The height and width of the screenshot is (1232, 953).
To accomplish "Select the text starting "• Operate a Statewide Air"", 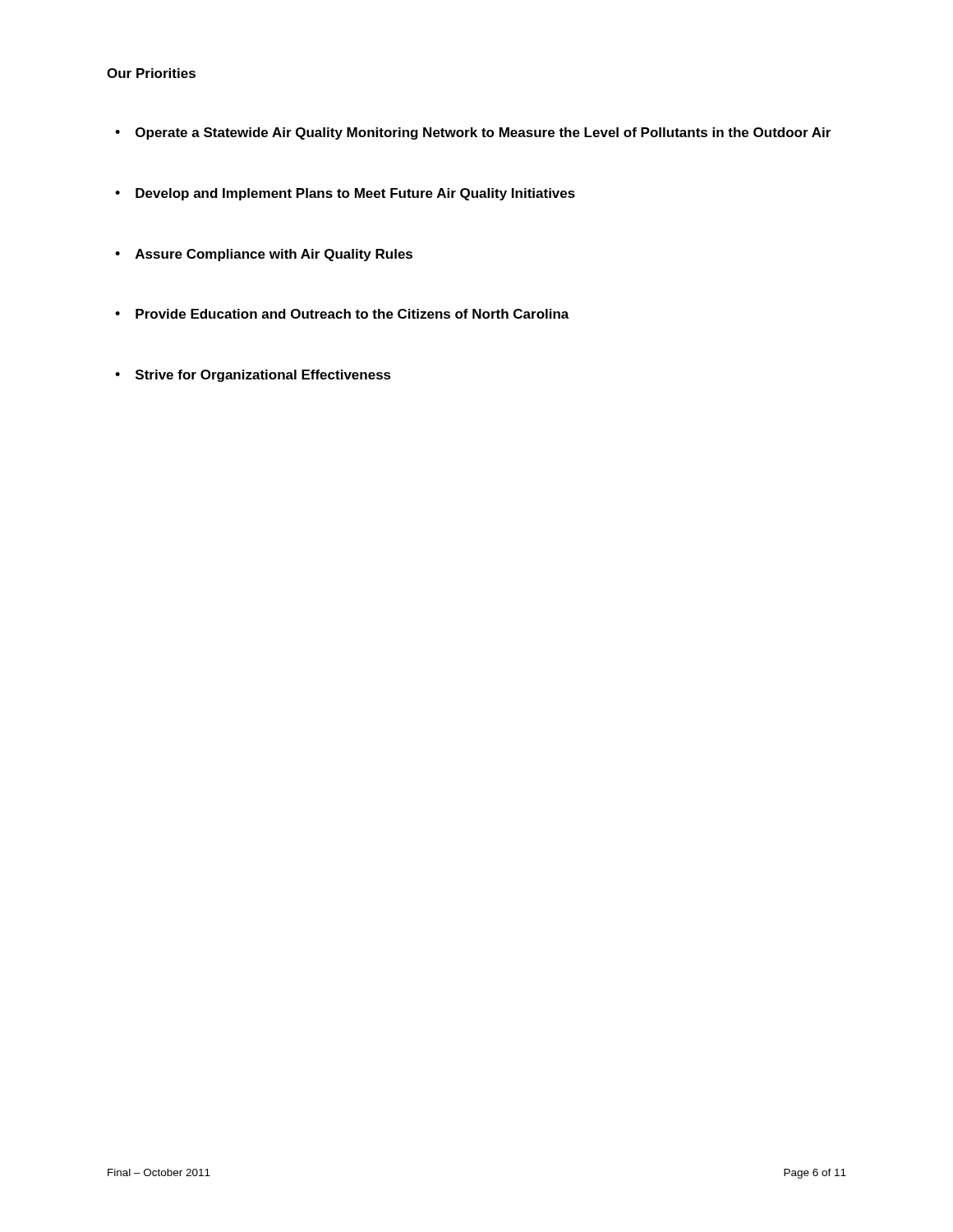I will point(473,133).
